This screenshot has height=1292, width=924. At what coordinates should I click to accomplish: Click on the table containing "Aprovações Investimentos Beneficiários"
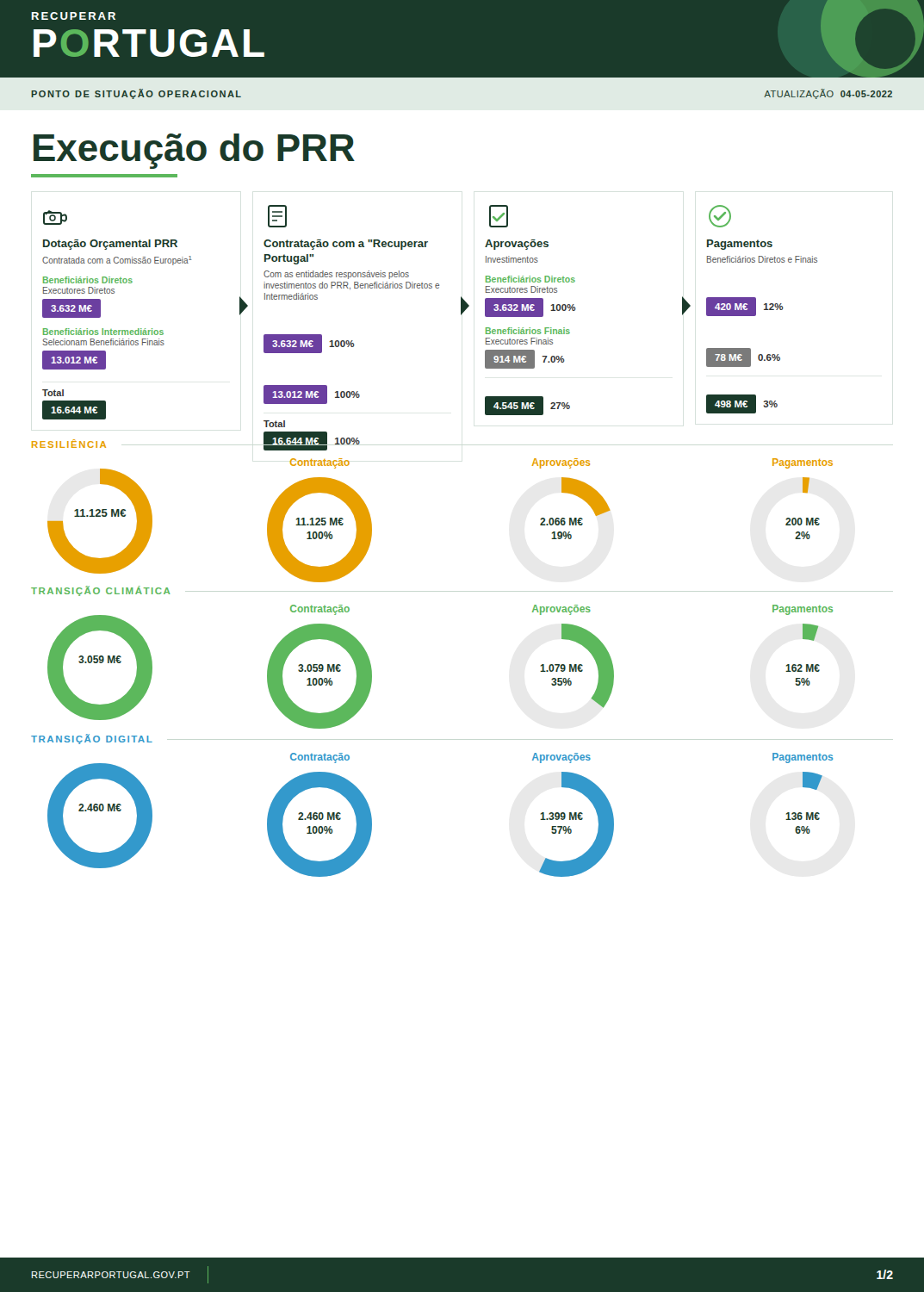coord(579,309)
